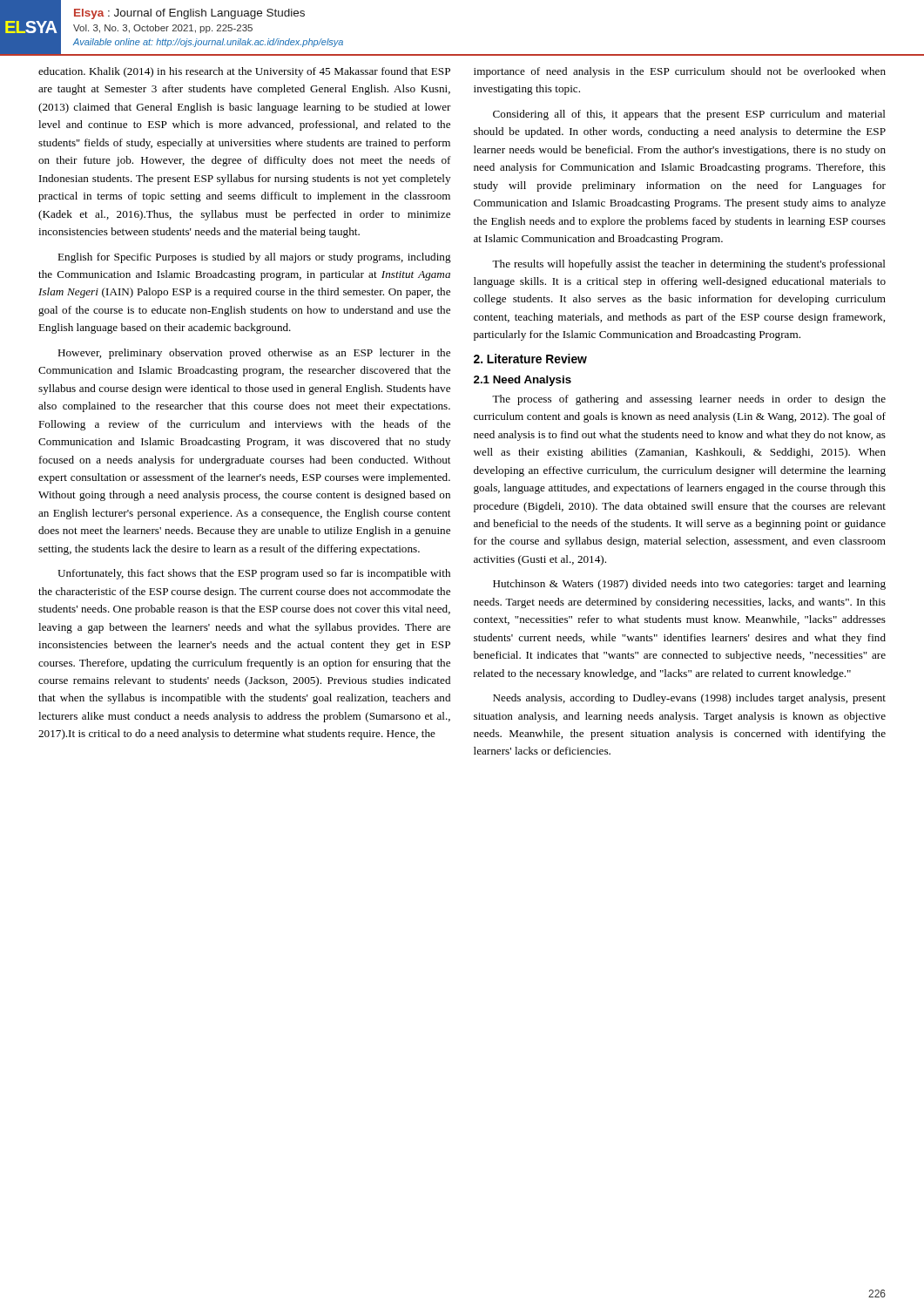Screen dimensions: 1307x924
Task: Select the text block starting "2. Literature Review"
Action: pos(530,359)
